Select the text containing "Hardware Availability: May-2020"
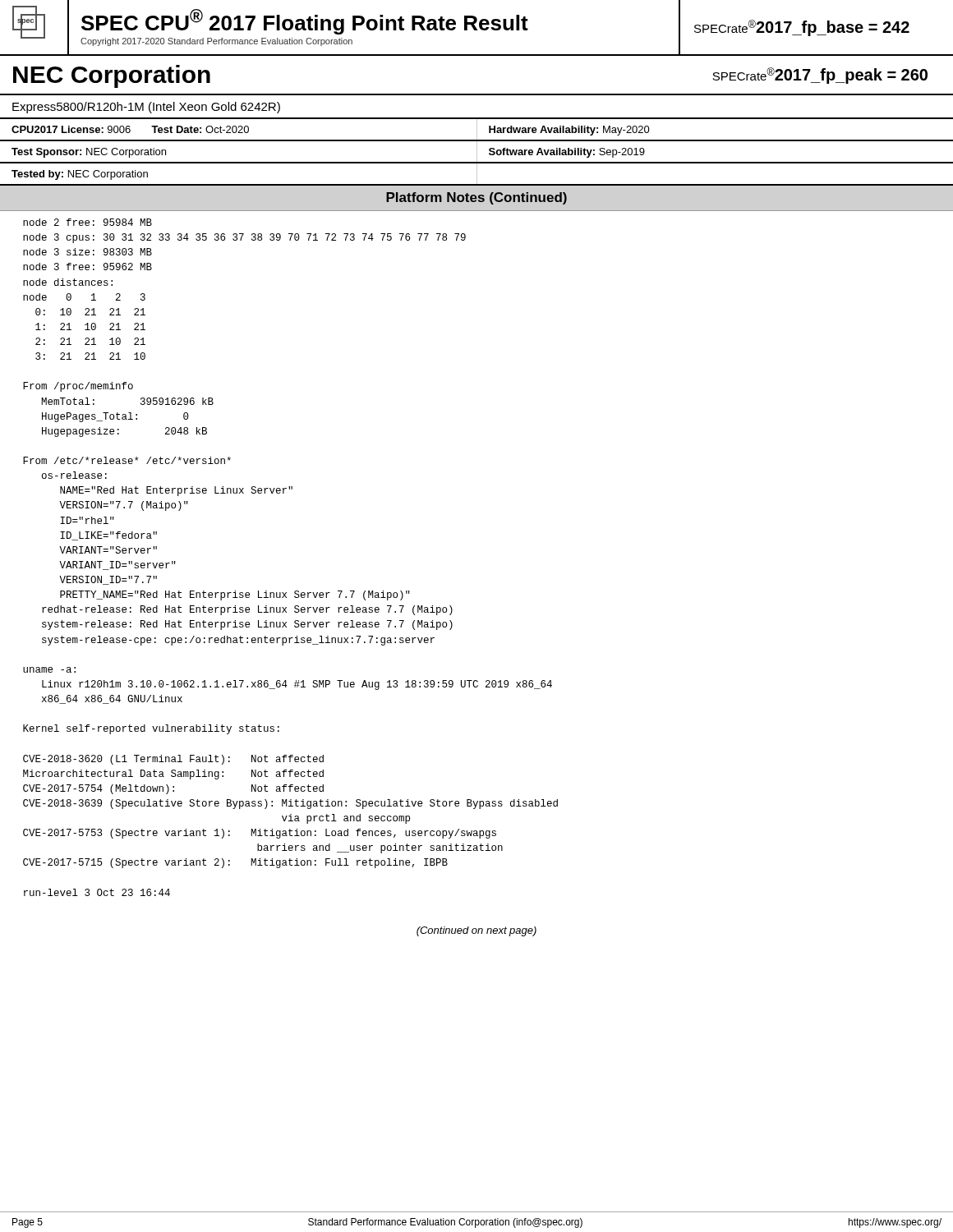 pyautogui.click(x=569, y=129)
